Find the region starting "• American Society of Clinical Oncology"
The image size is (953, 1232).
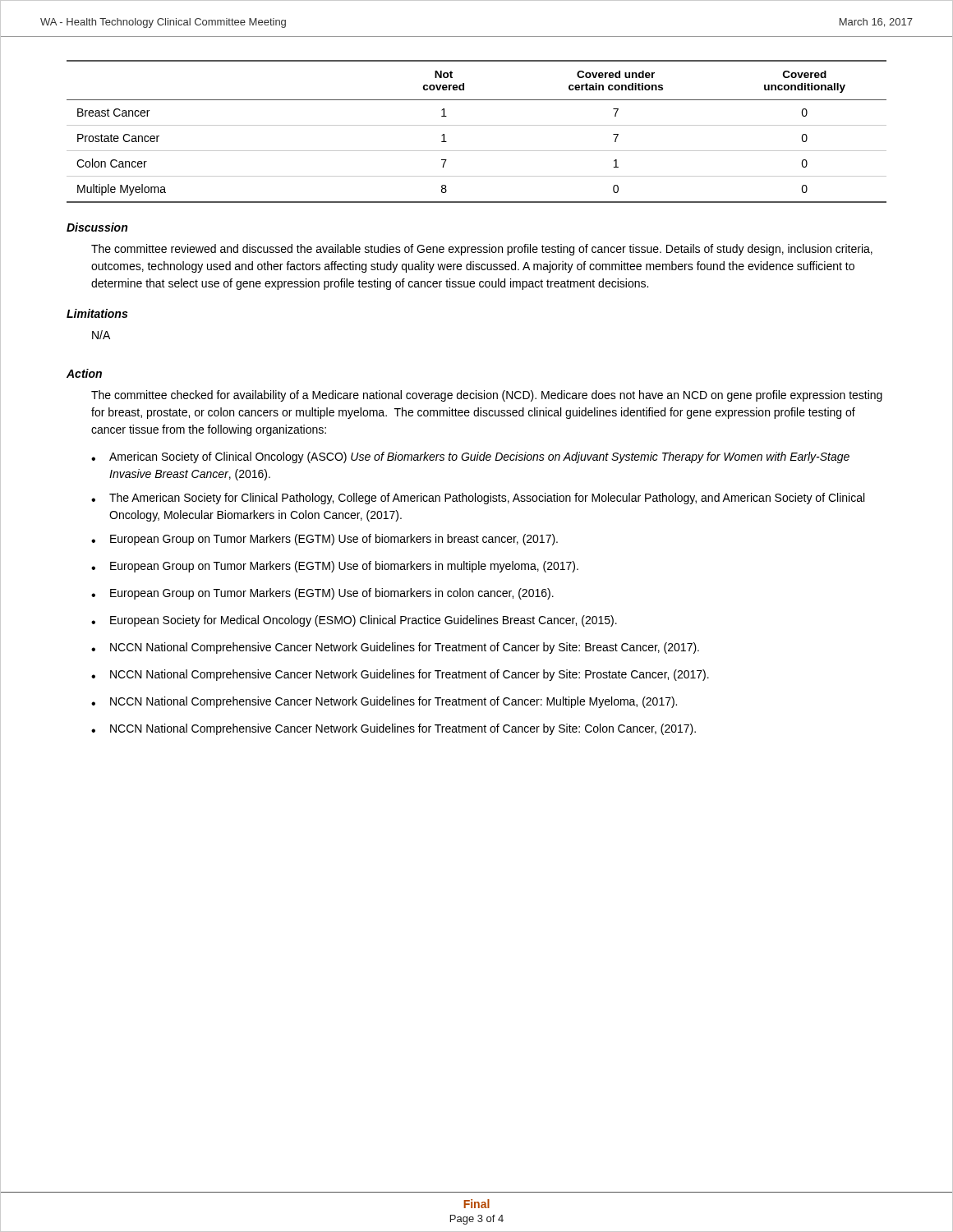(x=489, y=466)
